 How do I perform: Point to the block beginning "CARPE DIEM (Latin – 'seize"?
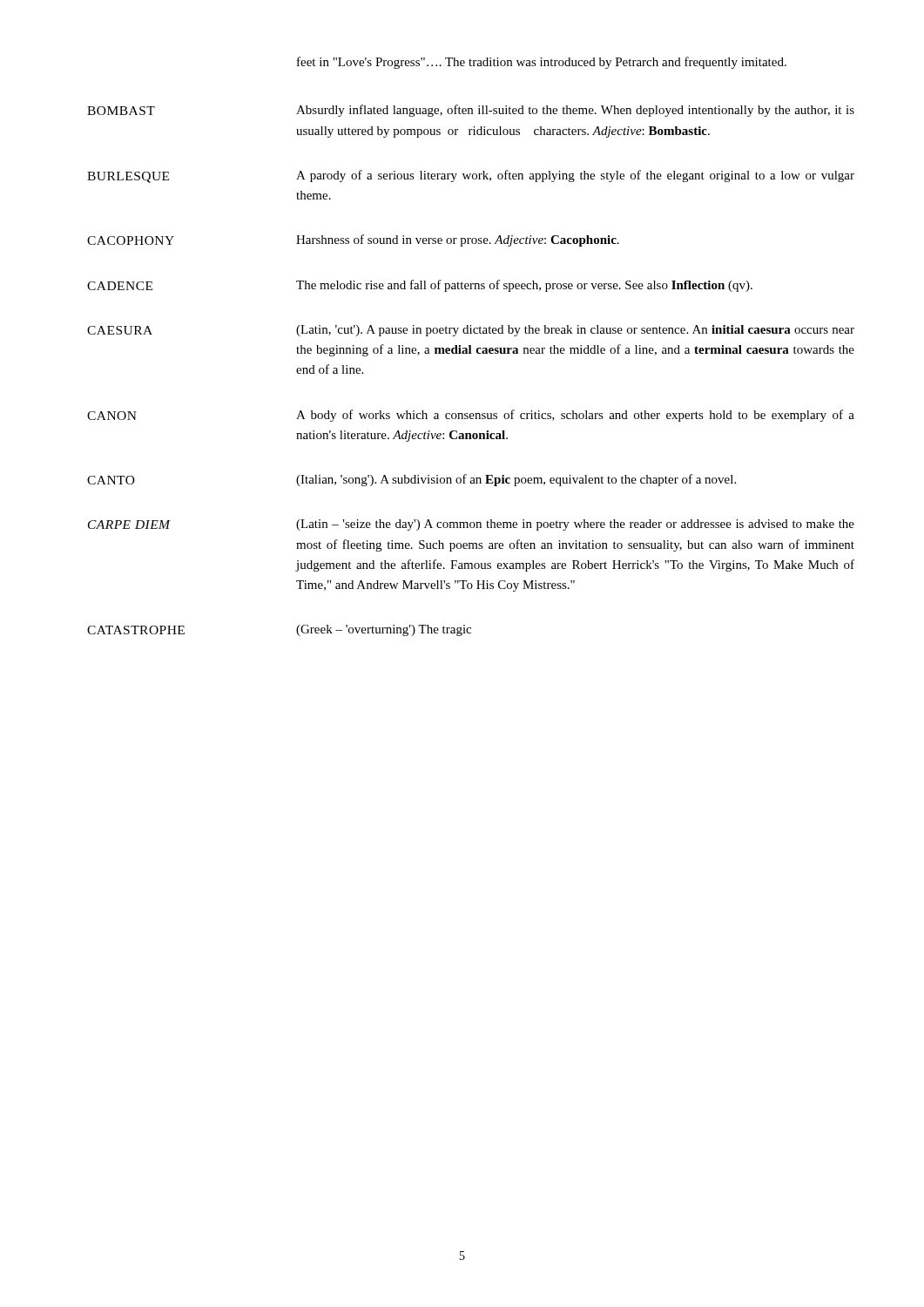click(x=471, y=555)
